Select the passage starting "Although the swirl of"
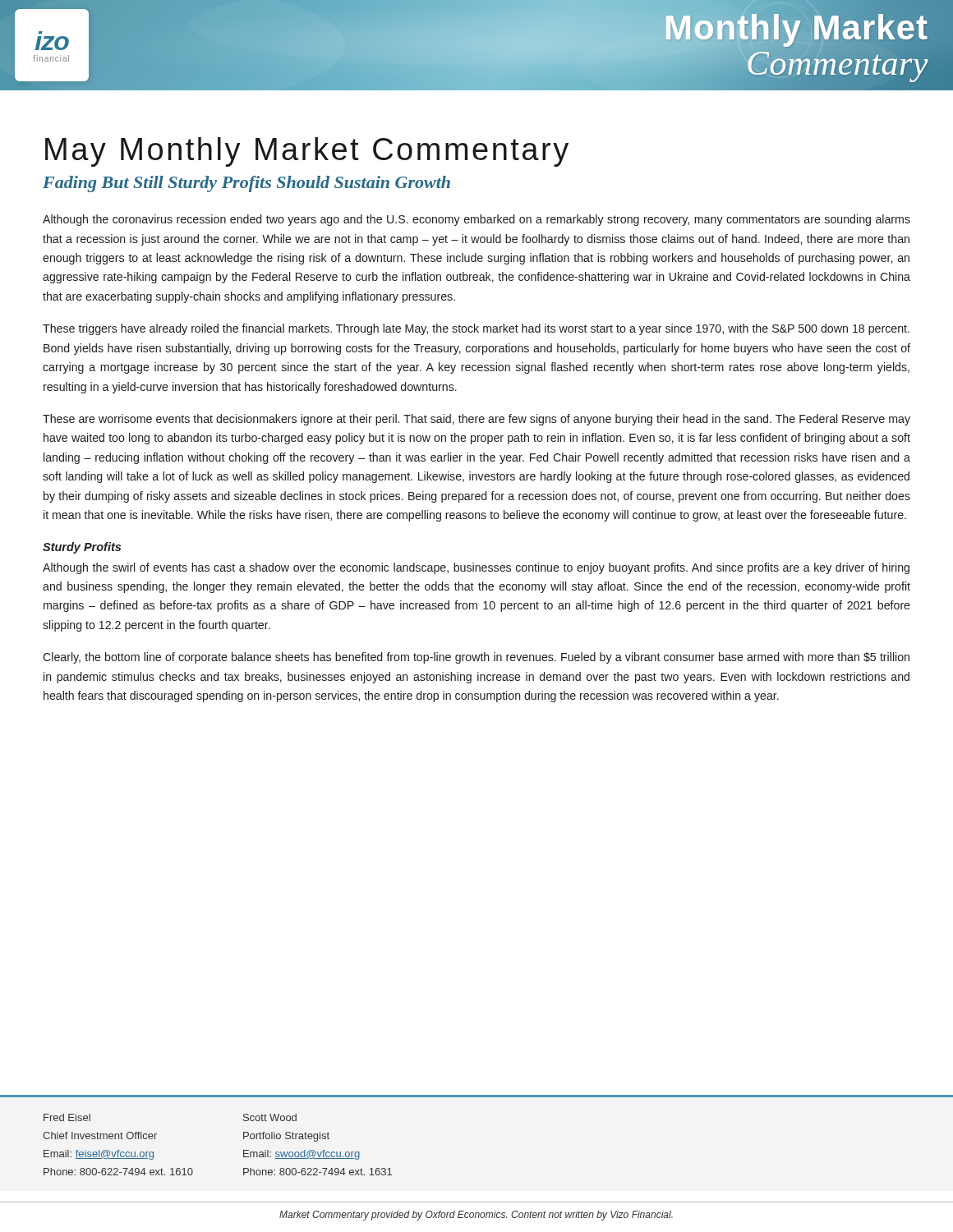This screenshot has width=953, height=1232. 476,597
